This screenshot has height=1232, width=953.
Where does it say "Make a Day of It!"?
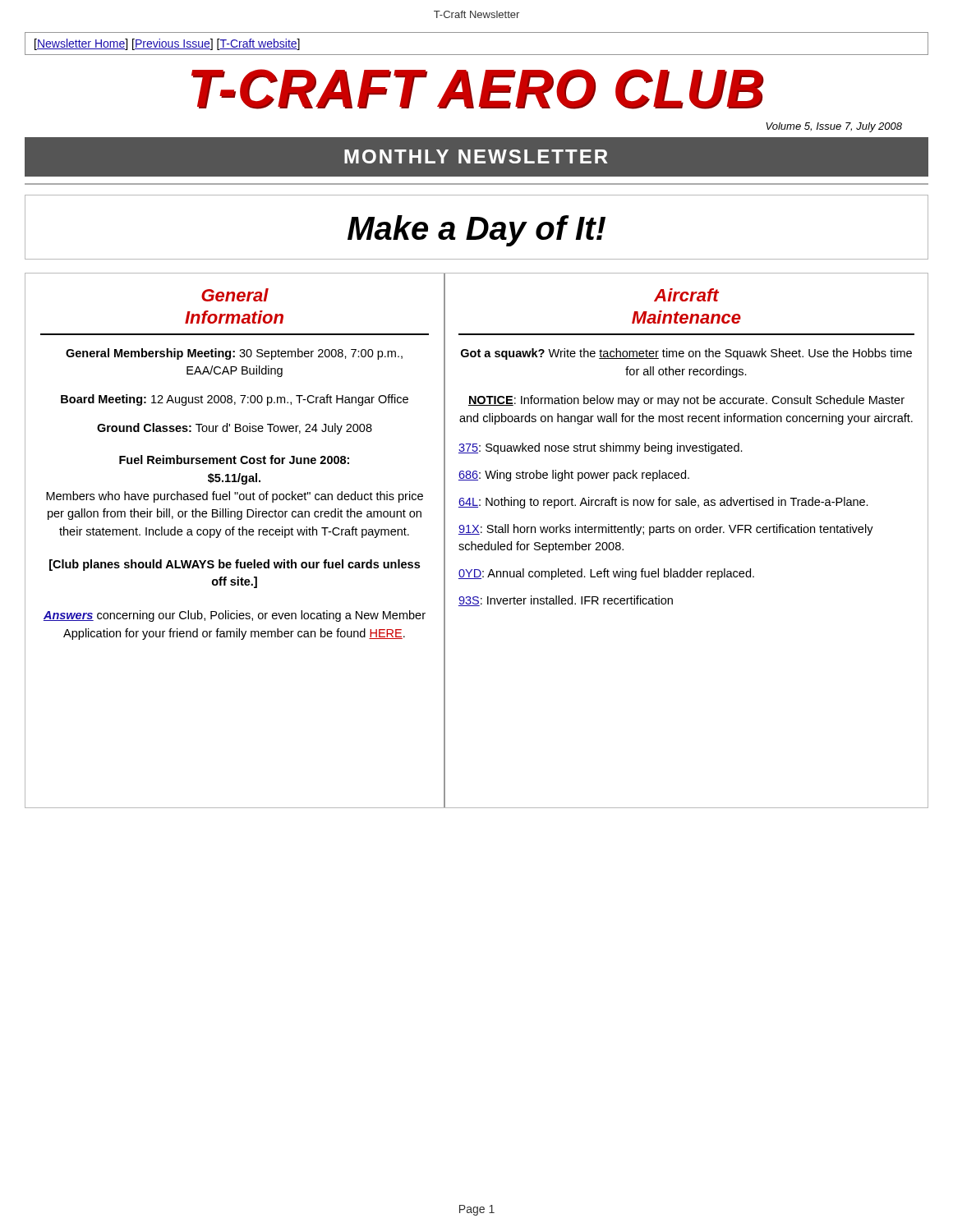tap(476, 228)
